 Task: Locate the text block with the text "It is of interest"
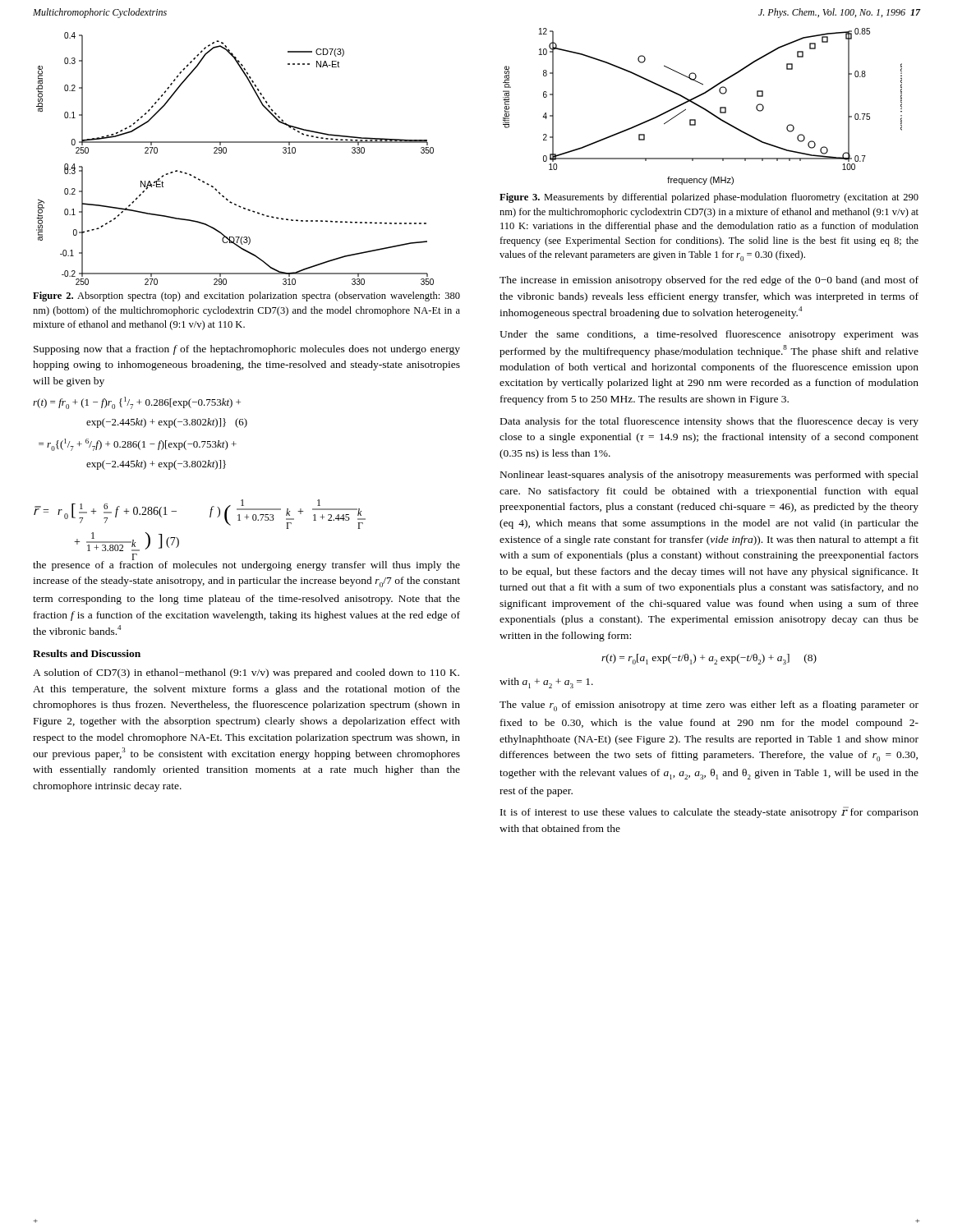pyautogui.click(x=709, y=820)
